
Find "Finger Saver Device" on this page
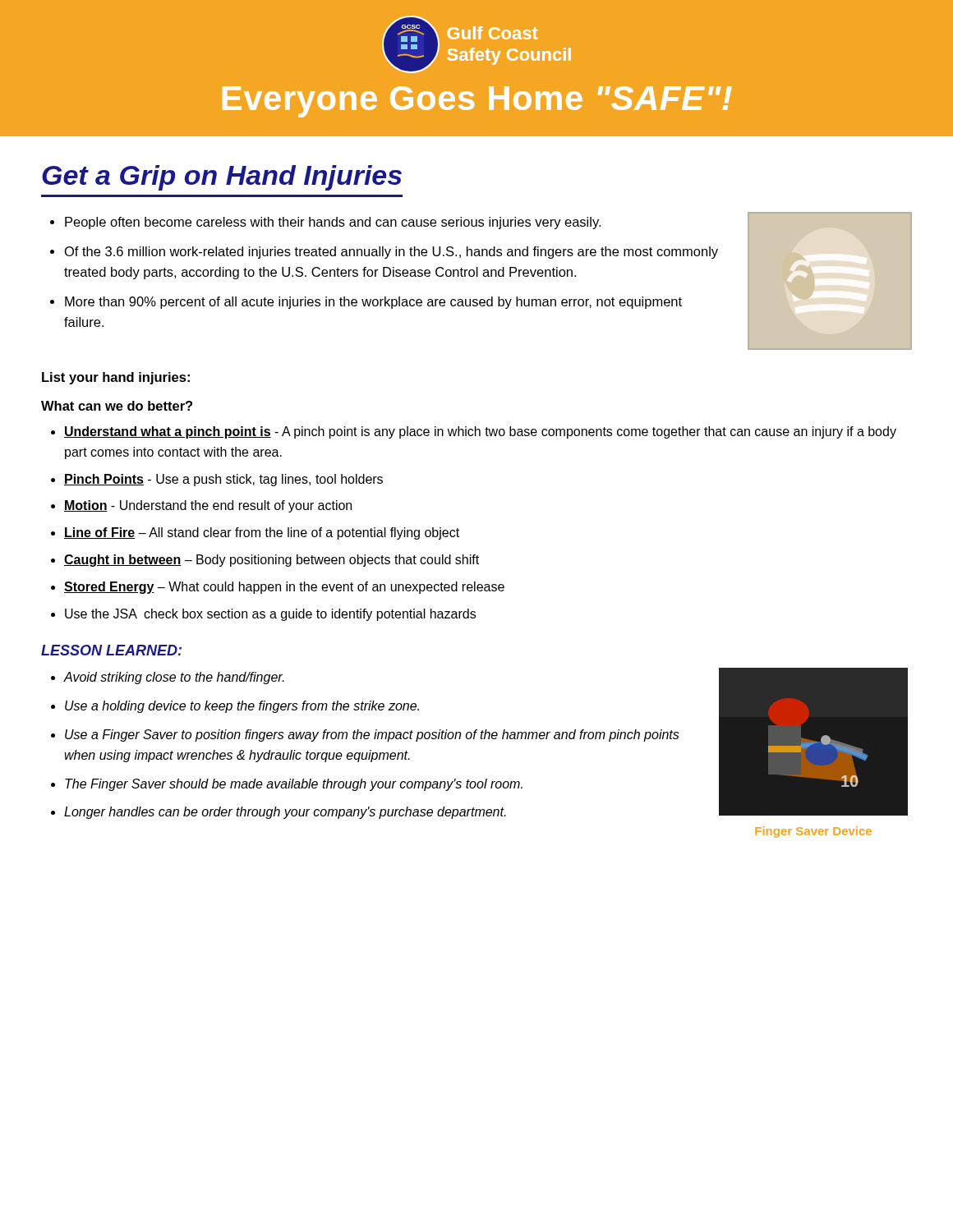coord(813,831)
